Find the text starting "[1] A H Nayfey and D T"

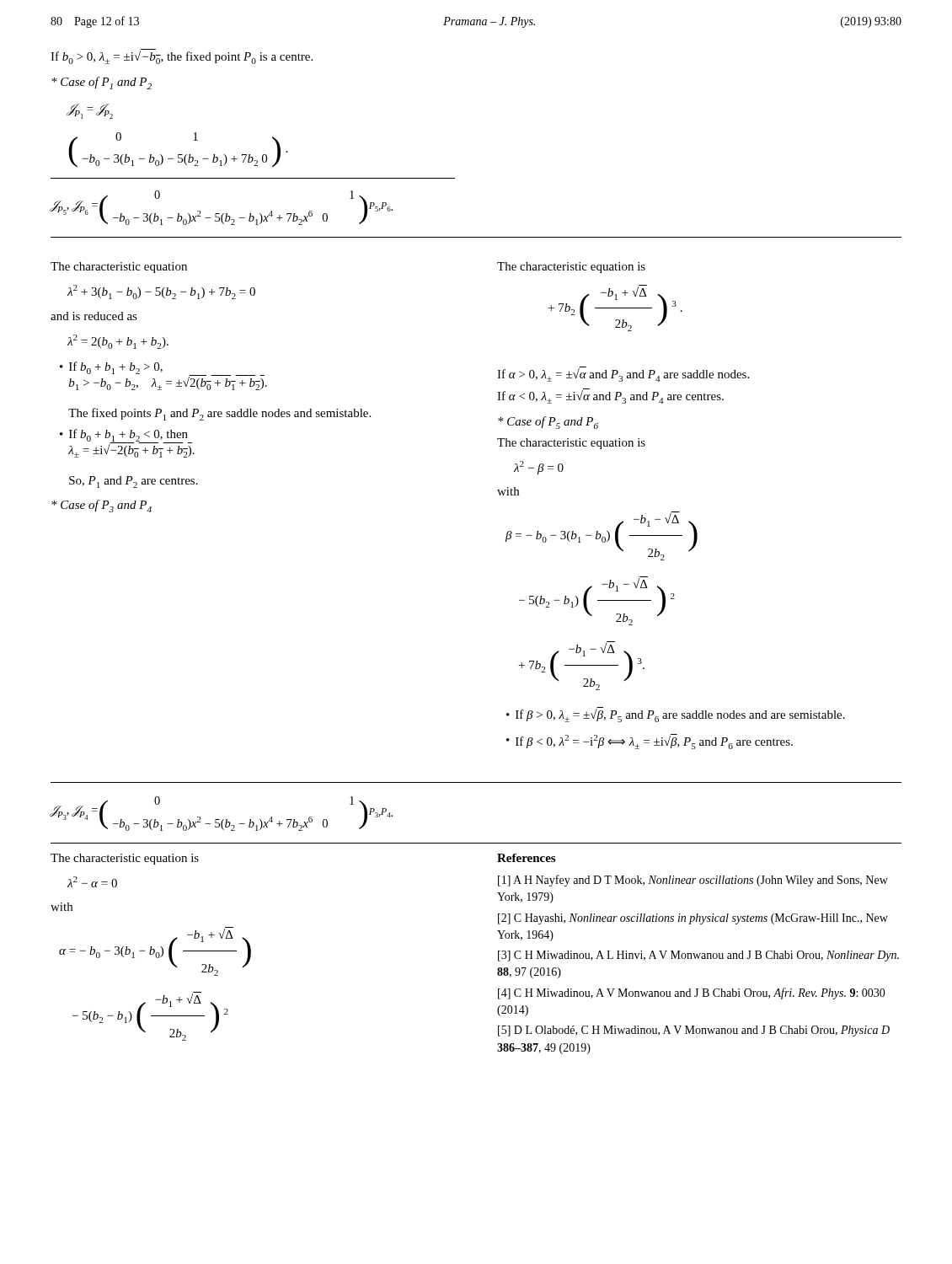point(692,889)
